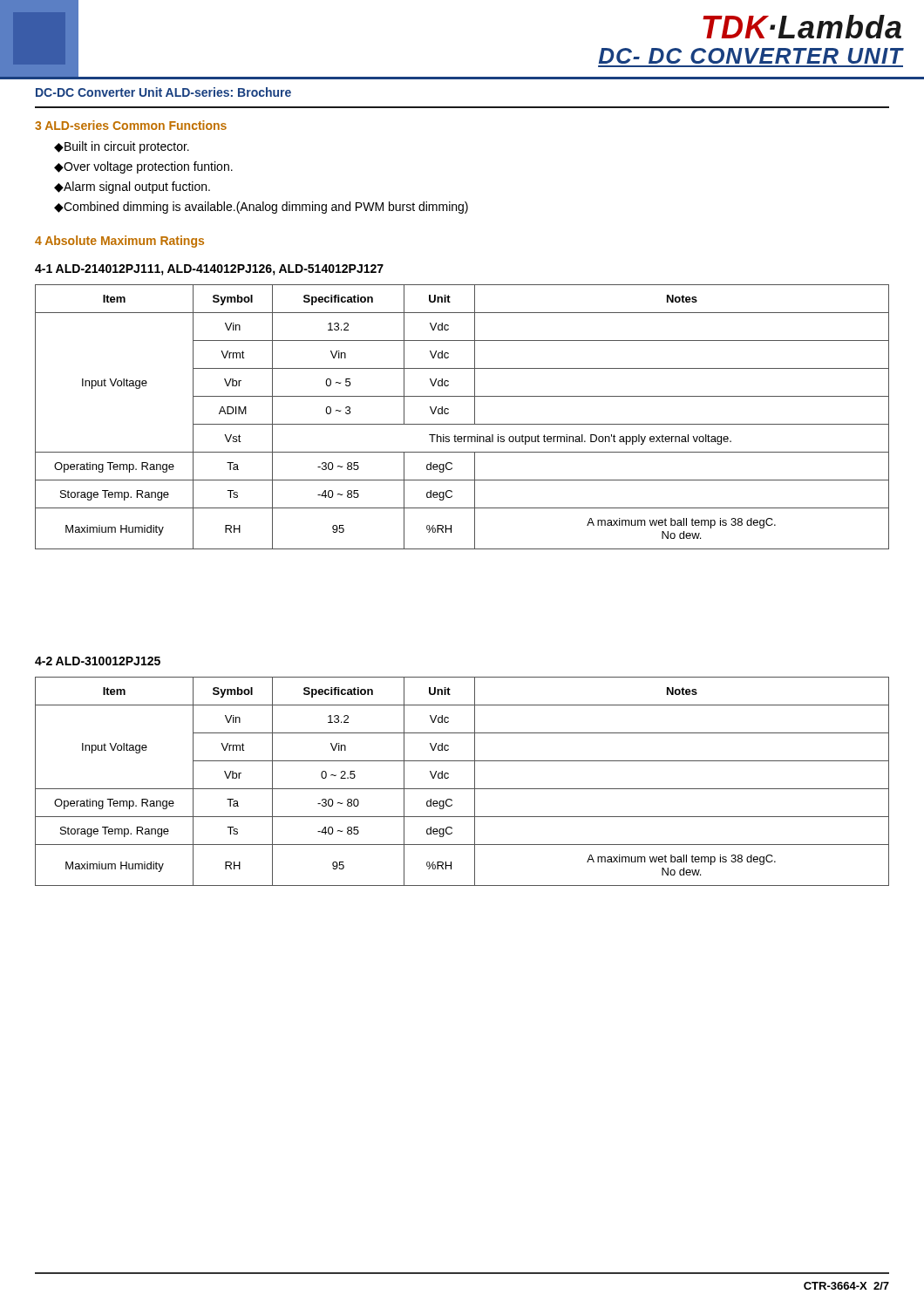924x1308 pixels.
Task: Find the text starting "4 Absolute Maximum Ratings"
Action: (x=120, y=241)
